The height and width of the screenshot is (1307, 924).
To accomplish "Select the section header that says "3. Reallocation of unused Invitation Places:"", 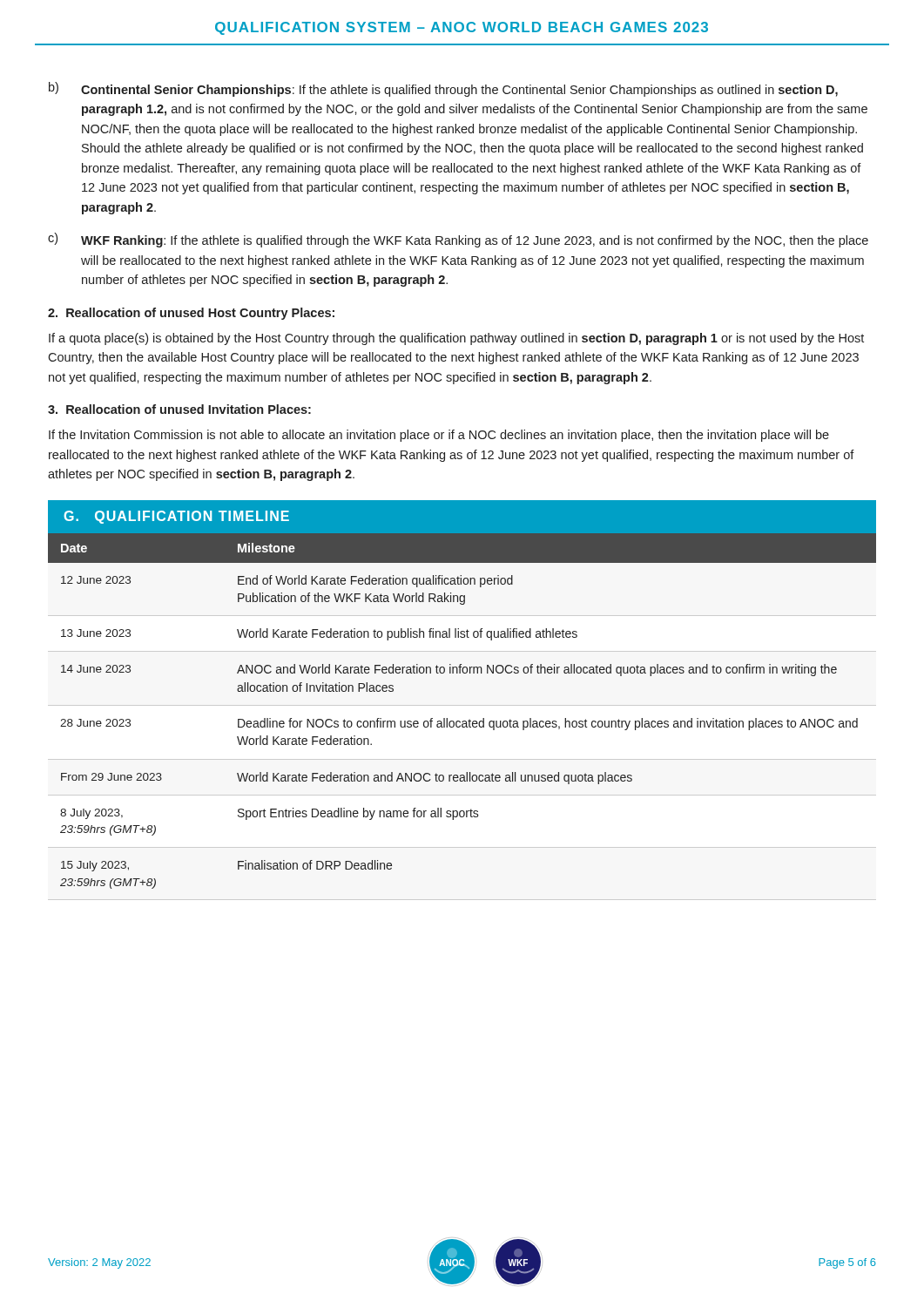I will [x=180, y=410].
